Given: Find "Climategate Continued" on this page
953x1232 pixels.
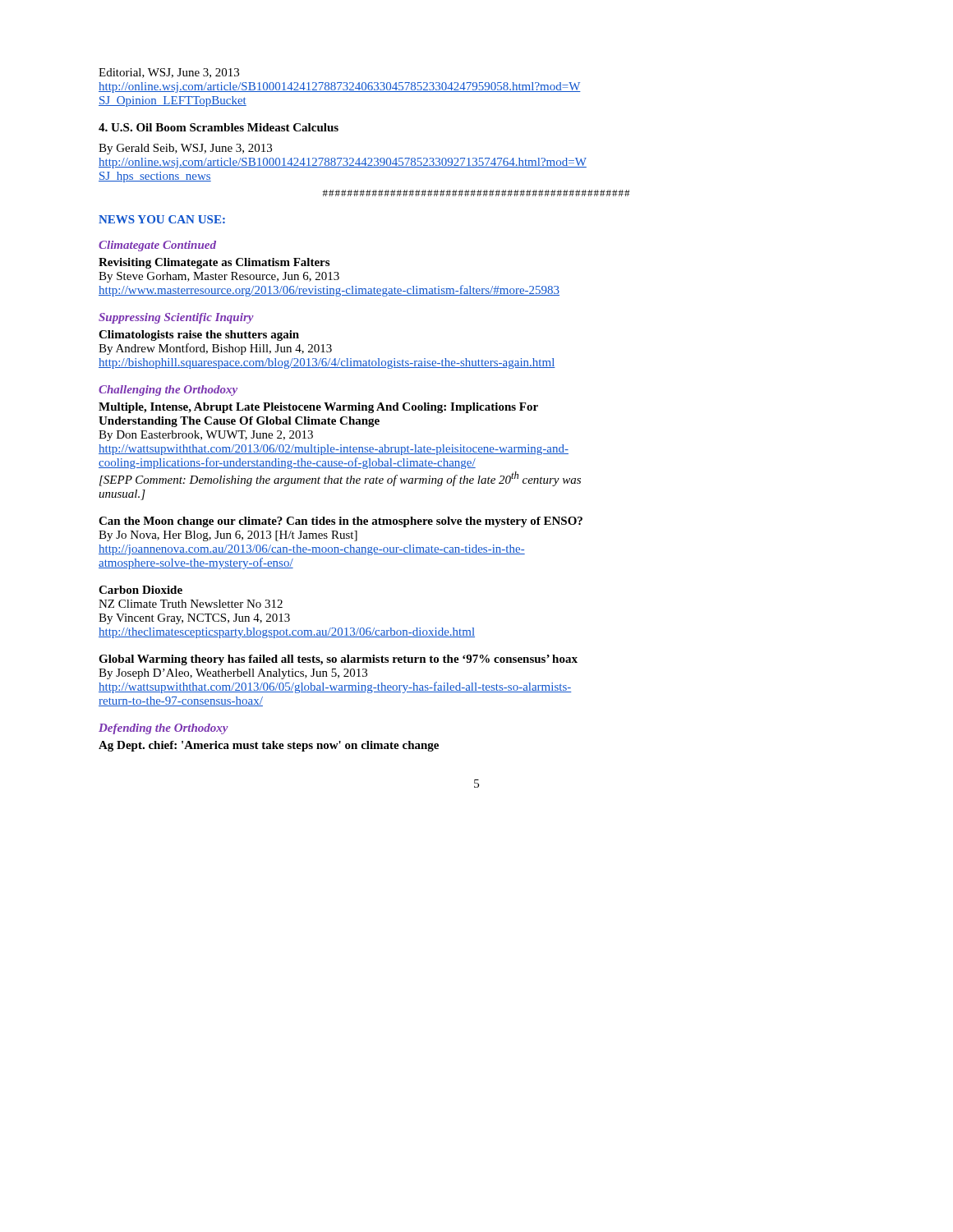Looking at the screenshot, I should click(157, 245).
